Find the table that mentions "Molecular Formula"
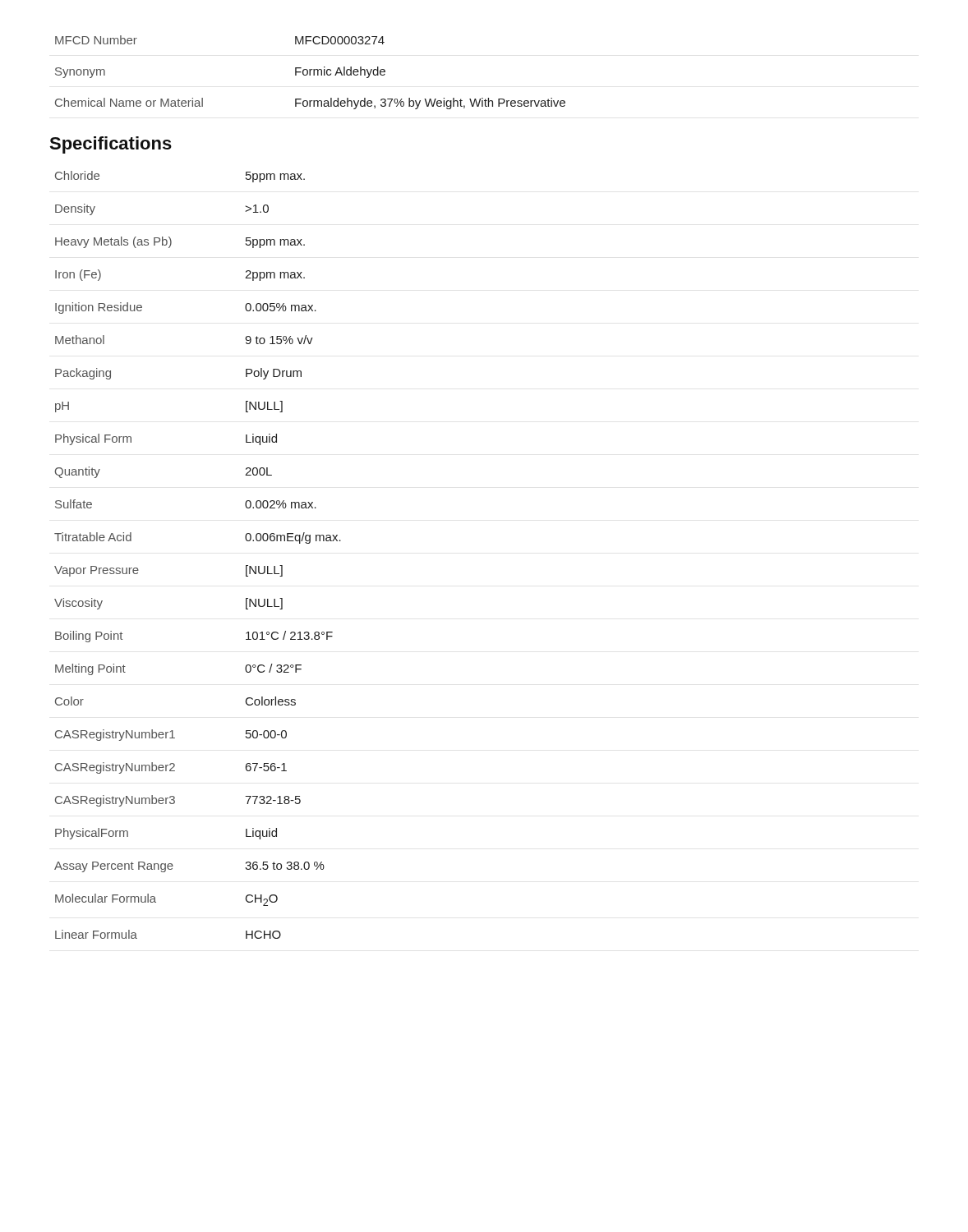968x1232 pixels. (x=484, y=555)
